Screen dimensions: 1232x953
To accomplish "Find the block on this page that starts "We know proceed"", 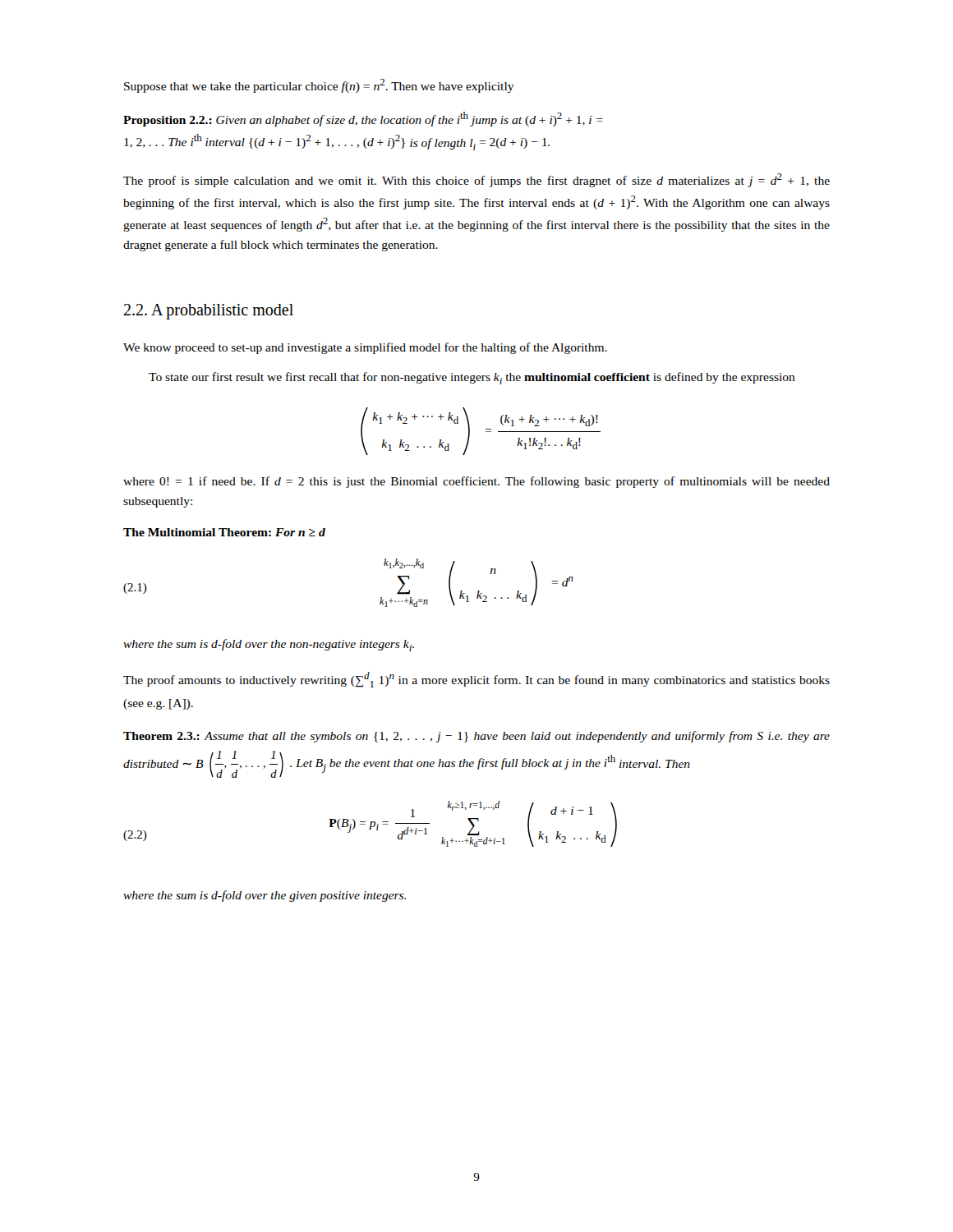I will point(365,347).
